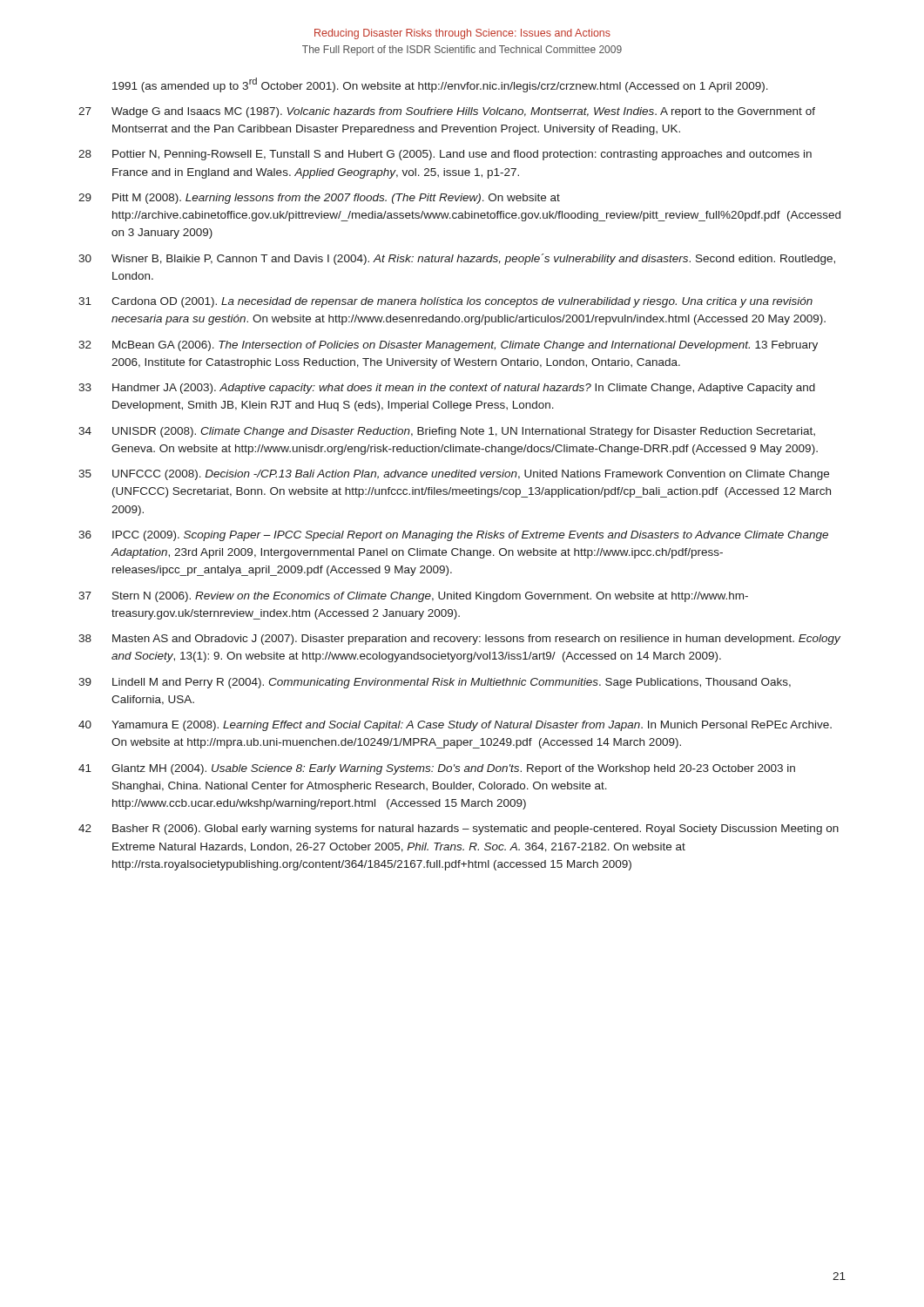
Task: Select the region starting "41 Glantz MH (2004). Usable Science 8: Early"
Action: 462,786
